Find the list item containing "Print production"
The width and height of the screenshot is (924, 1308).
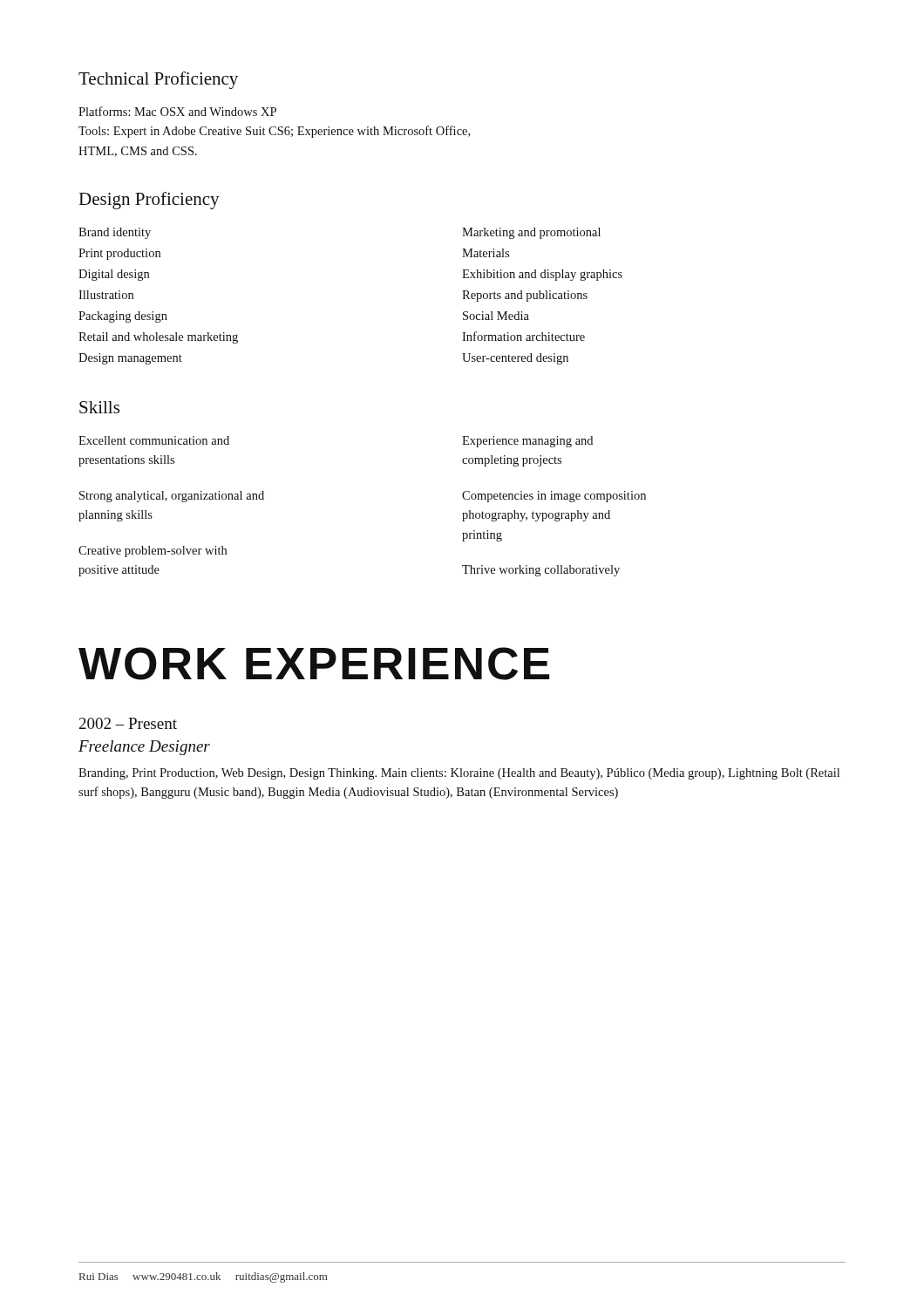coord(120,253)
